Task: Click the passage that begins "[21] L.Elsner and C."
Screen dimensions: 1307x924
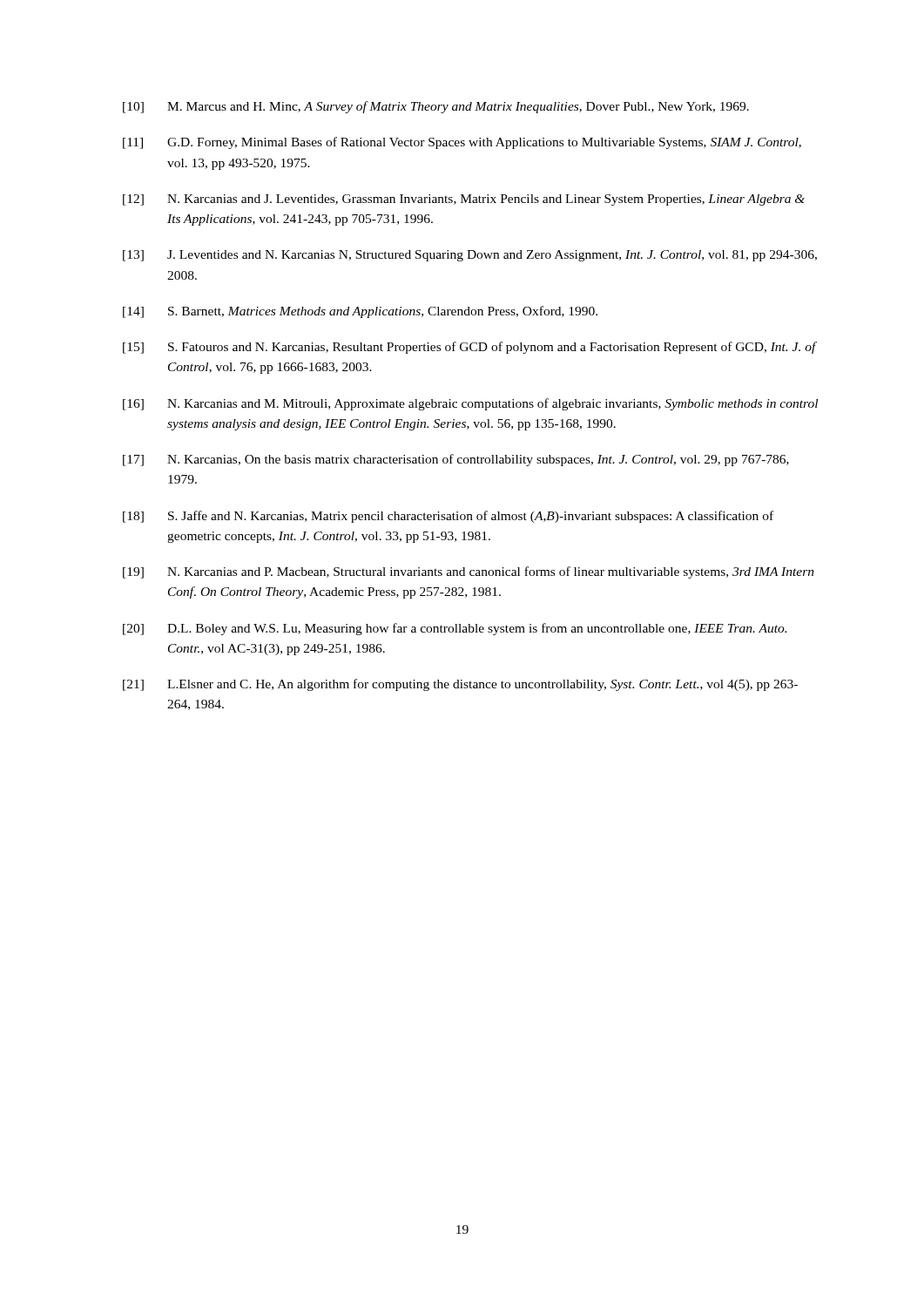Action: [x=471, y=694]
